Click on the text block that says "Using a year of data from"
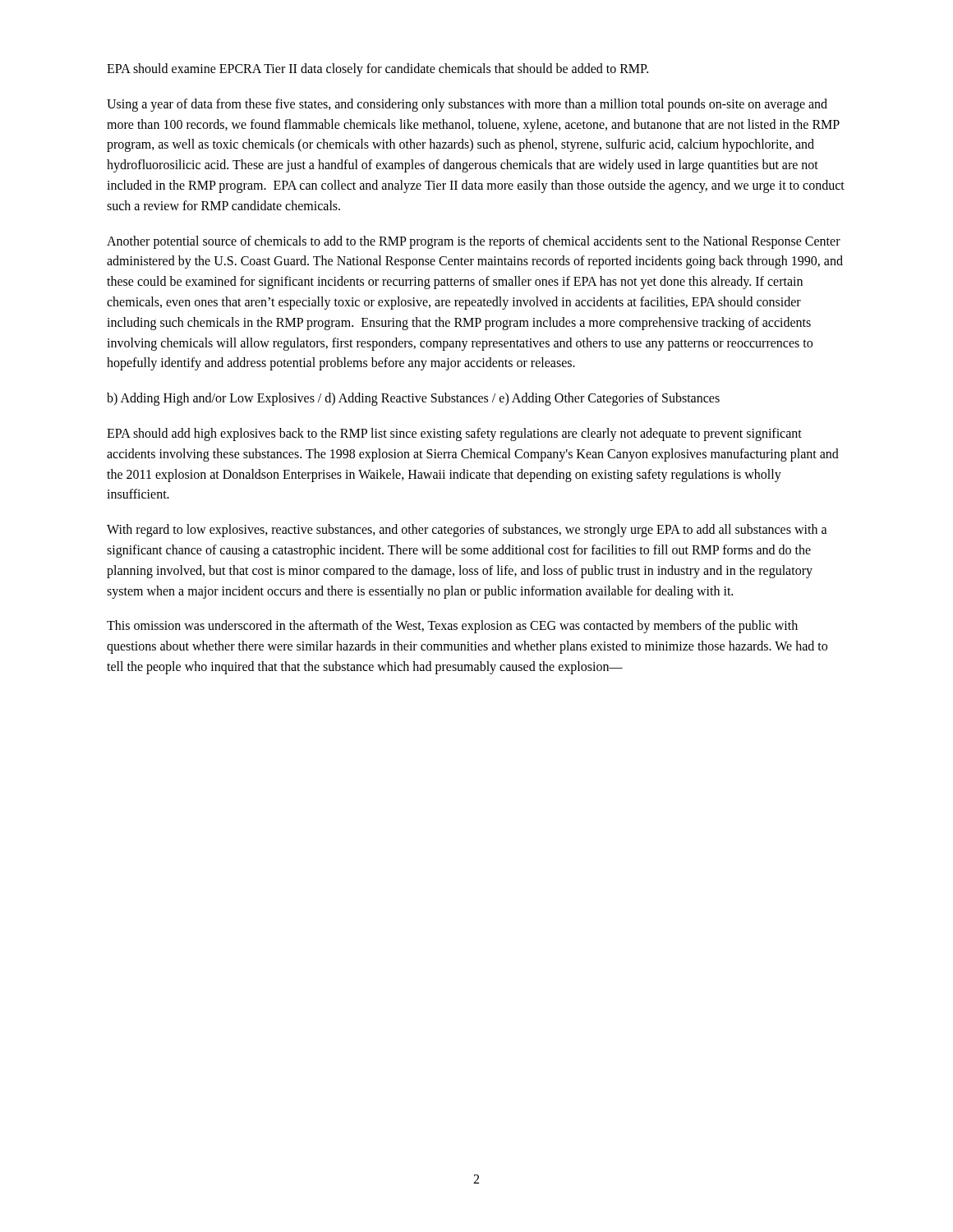This screenshot has width=953, height=1232. click(476, 155)
